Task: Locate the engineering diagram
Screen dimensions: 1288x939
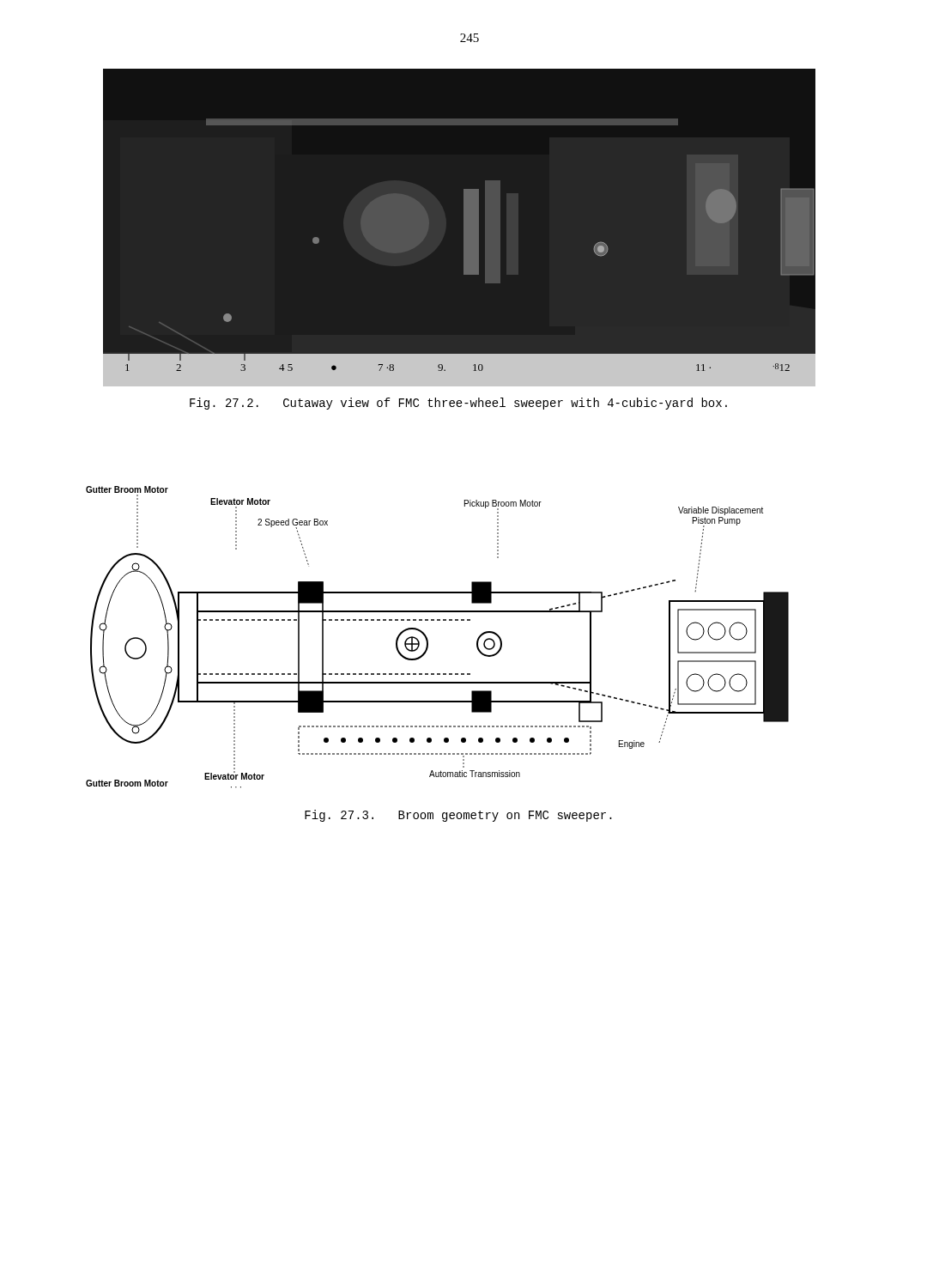Action: pos(455,640)
